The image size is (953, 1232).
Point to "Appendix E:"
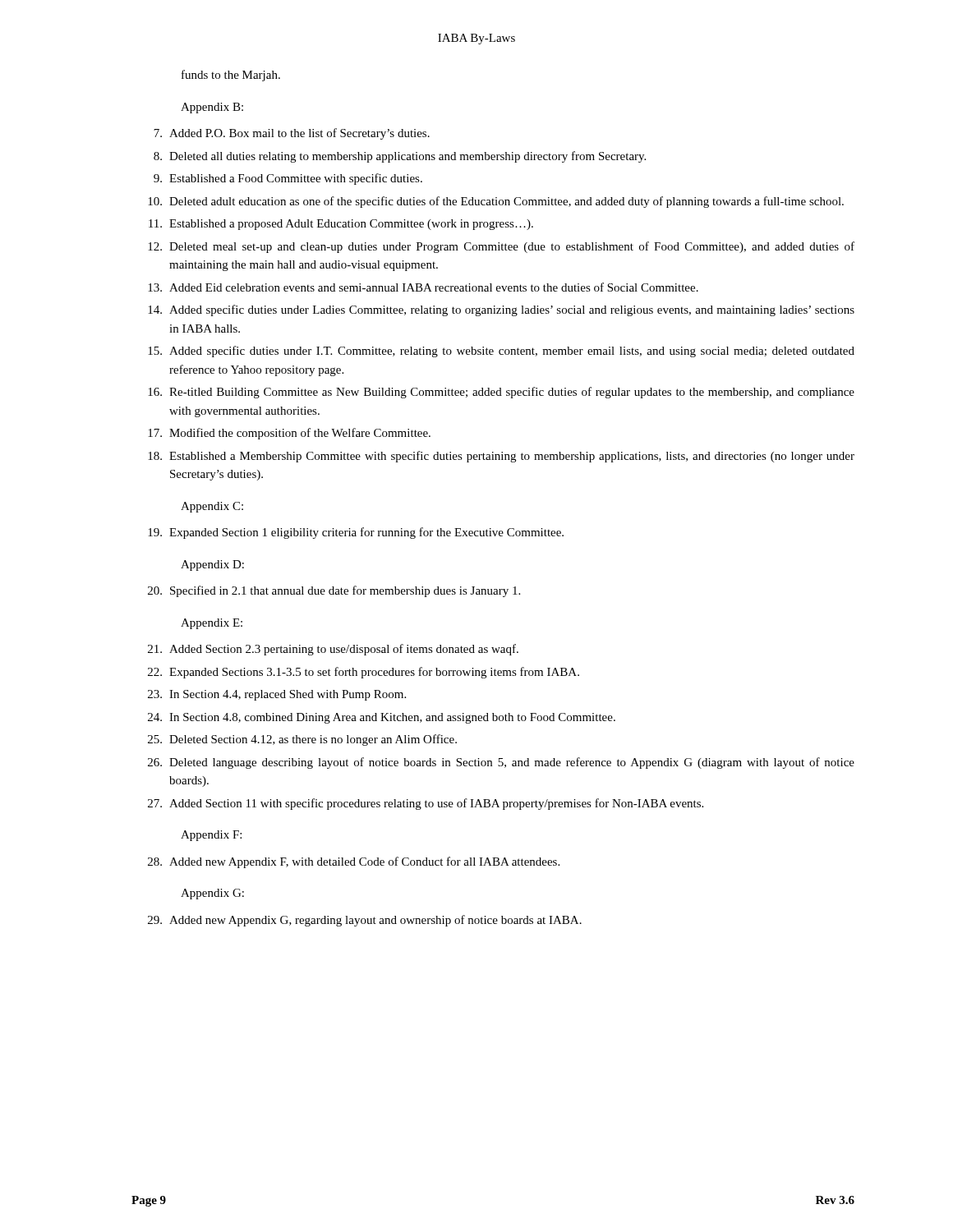point(212,622)
